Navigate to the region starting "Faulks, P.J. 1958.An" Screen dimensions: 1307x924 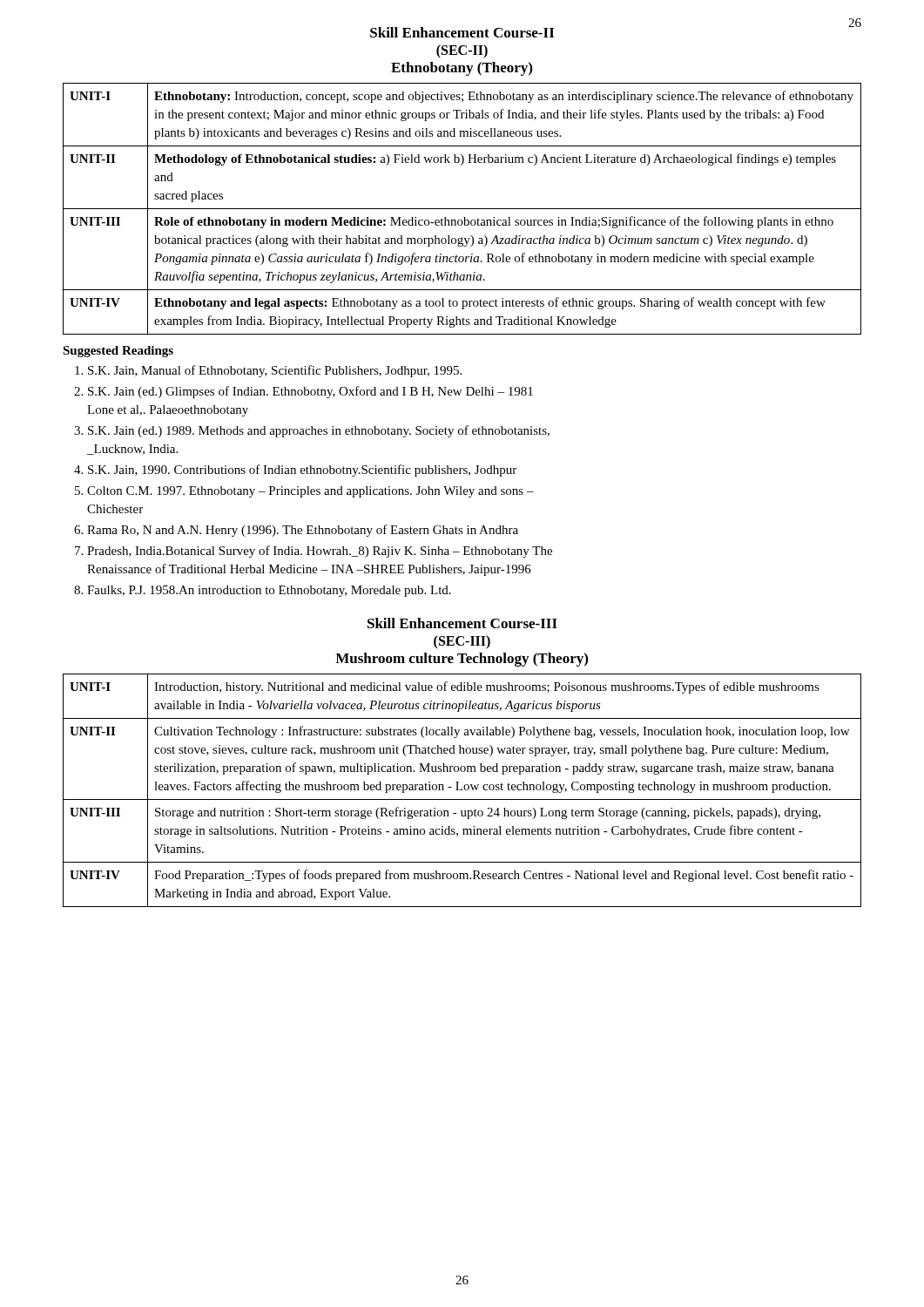(269, 590)
